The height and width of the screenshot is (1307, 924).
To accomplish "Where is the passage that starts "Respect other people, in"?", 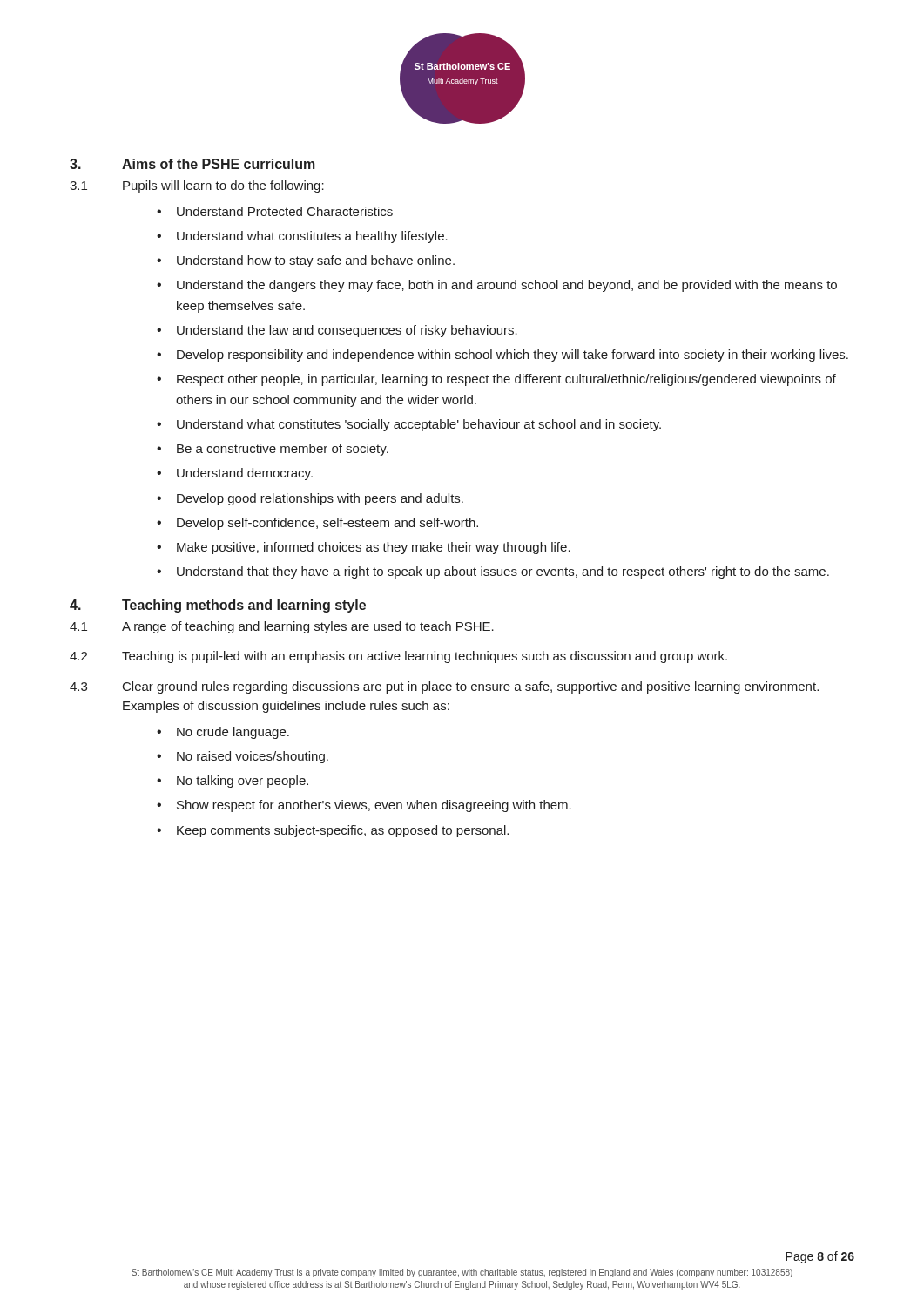I will point(506,389).
